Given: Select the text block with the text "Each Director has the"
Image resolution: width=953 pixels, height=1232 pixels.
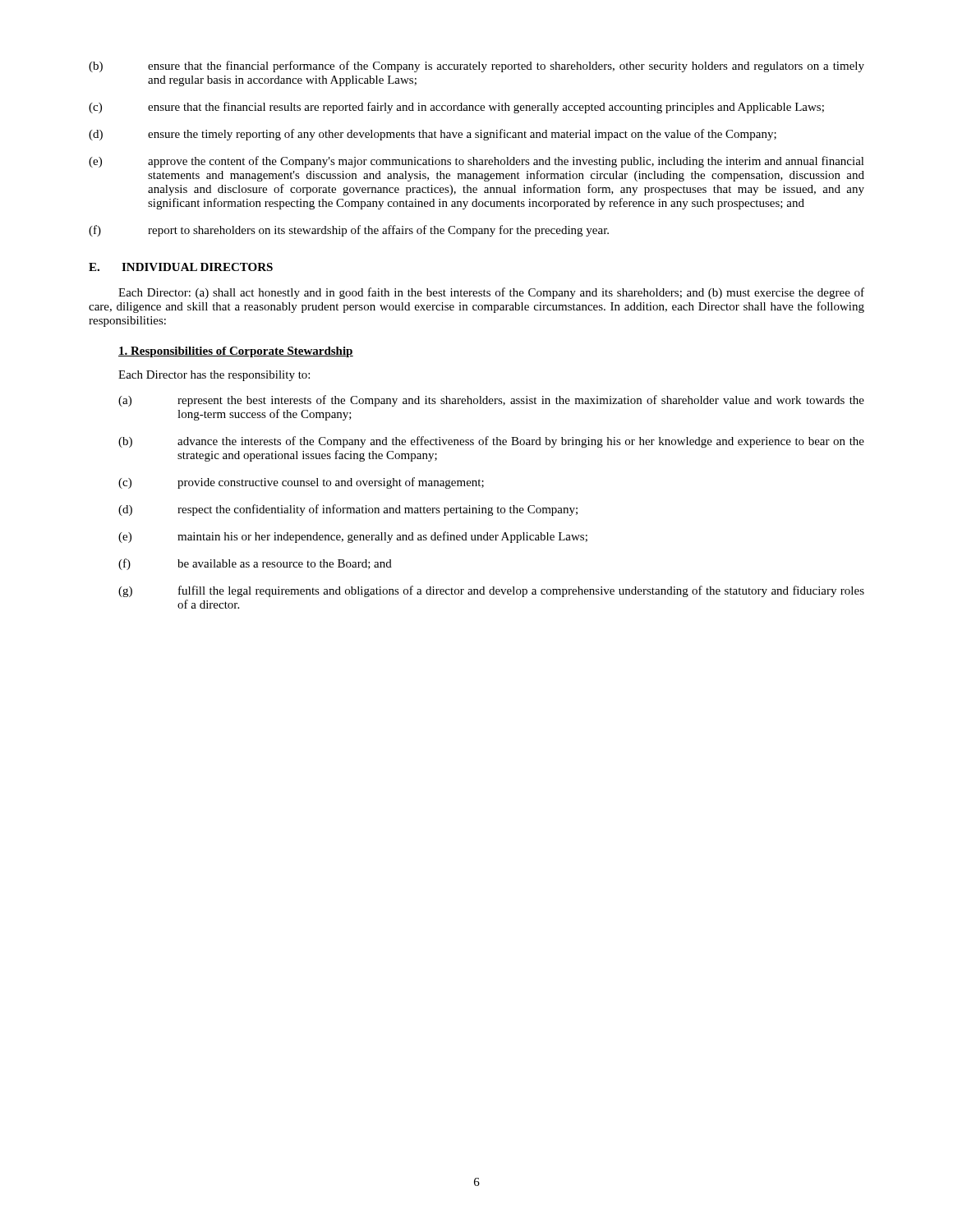Looking at the screenshot, I should [215, 375].
